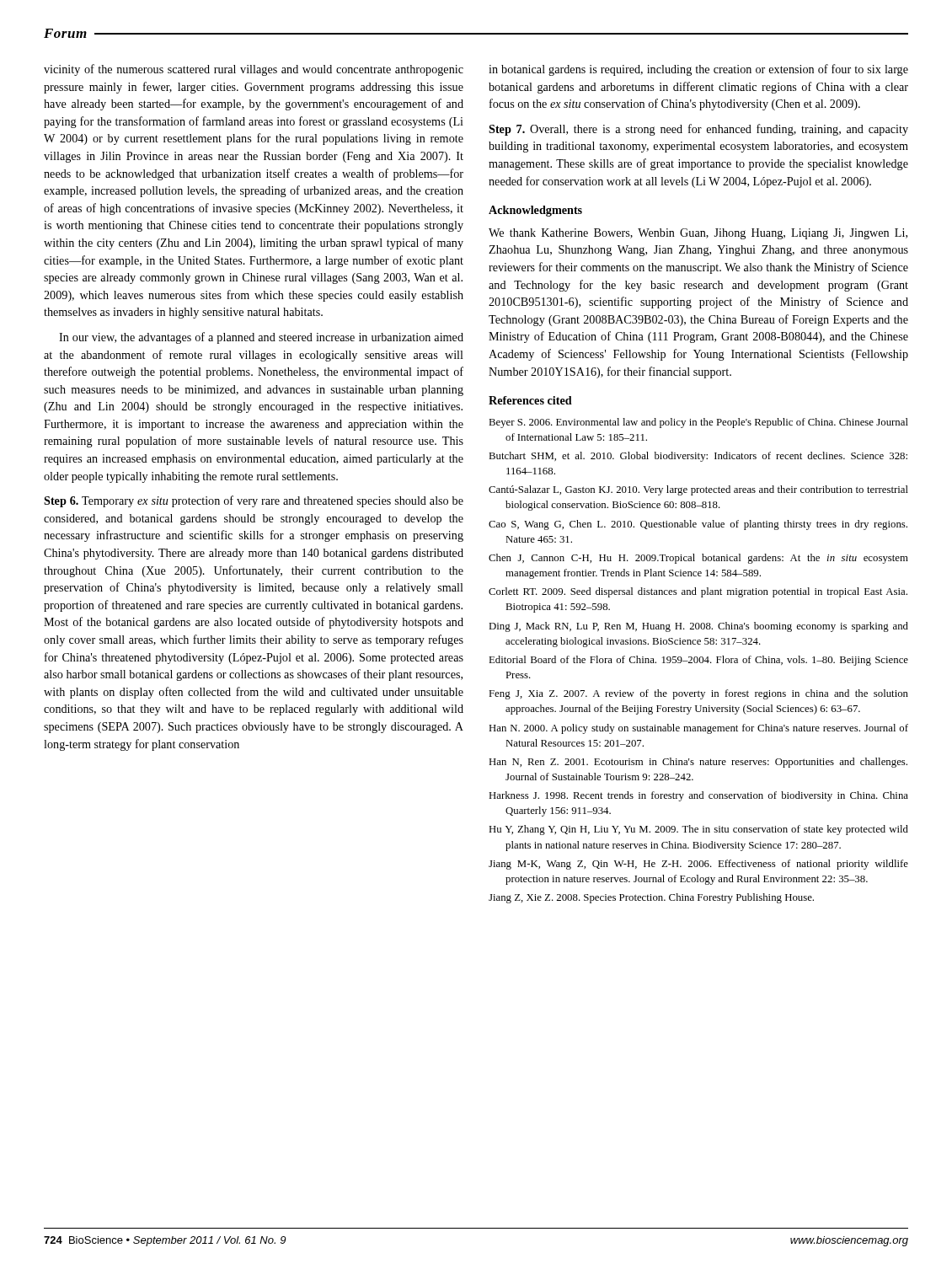Select the text starting "Jiang Z, Xie Z. 2008."
This screenshot has height=1264, width=952.
click(652, 898)
